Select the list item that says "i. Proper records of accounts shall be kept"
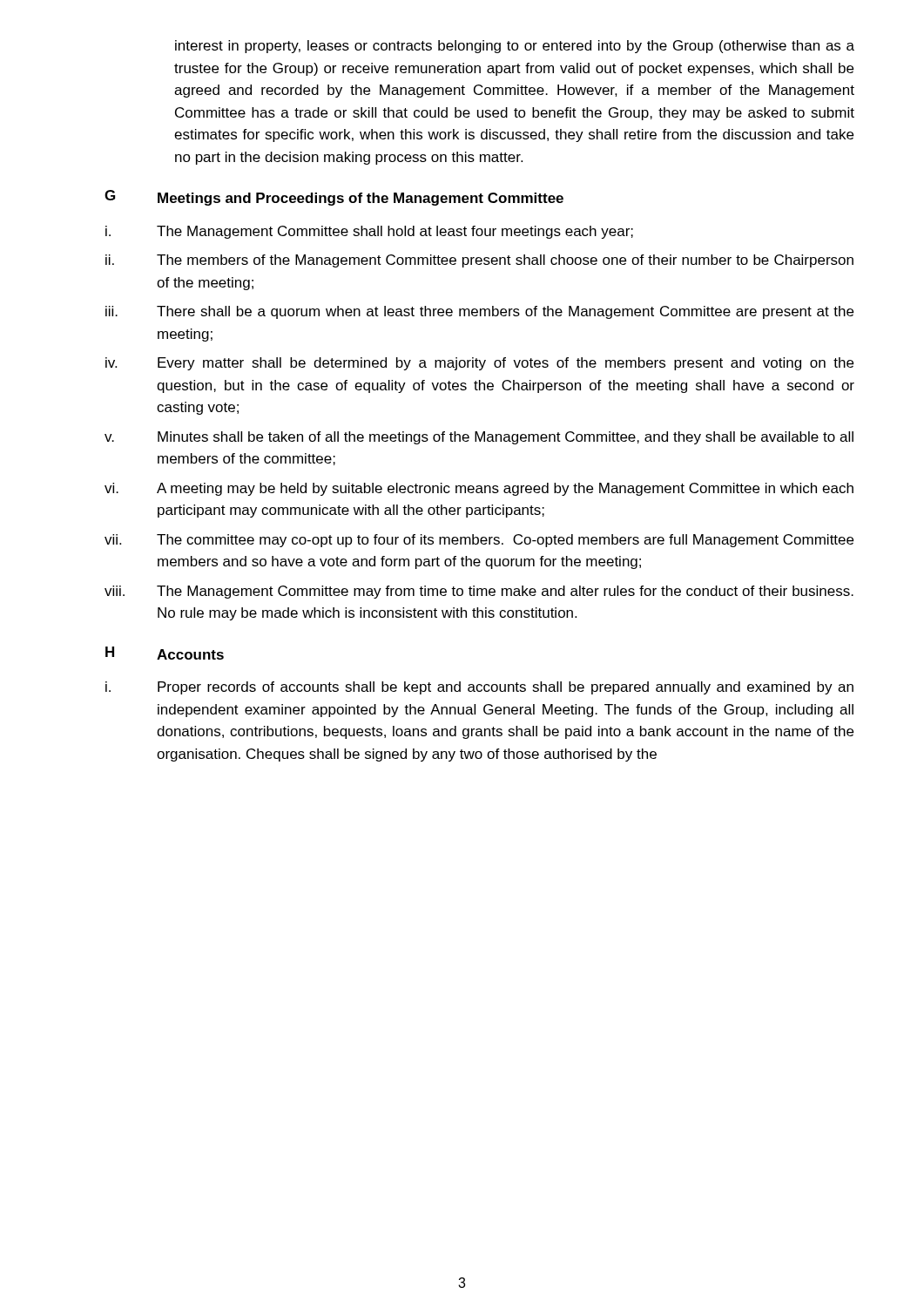The width and height of the screenshot is (924, 1307). 479,721
